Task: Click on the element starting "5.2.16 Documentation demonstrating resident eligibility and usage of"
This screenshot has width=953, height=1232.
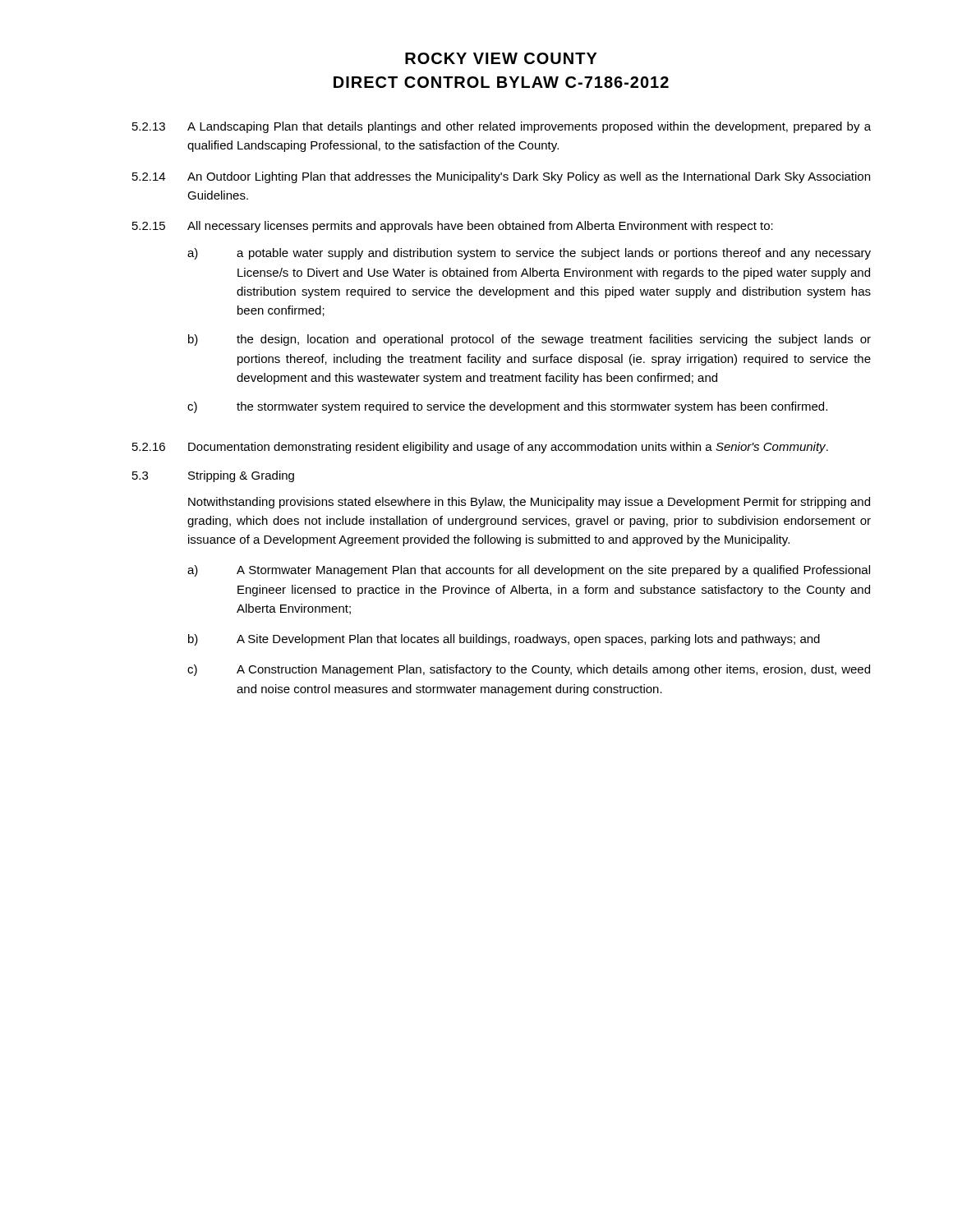Action: tap(501, 447)
